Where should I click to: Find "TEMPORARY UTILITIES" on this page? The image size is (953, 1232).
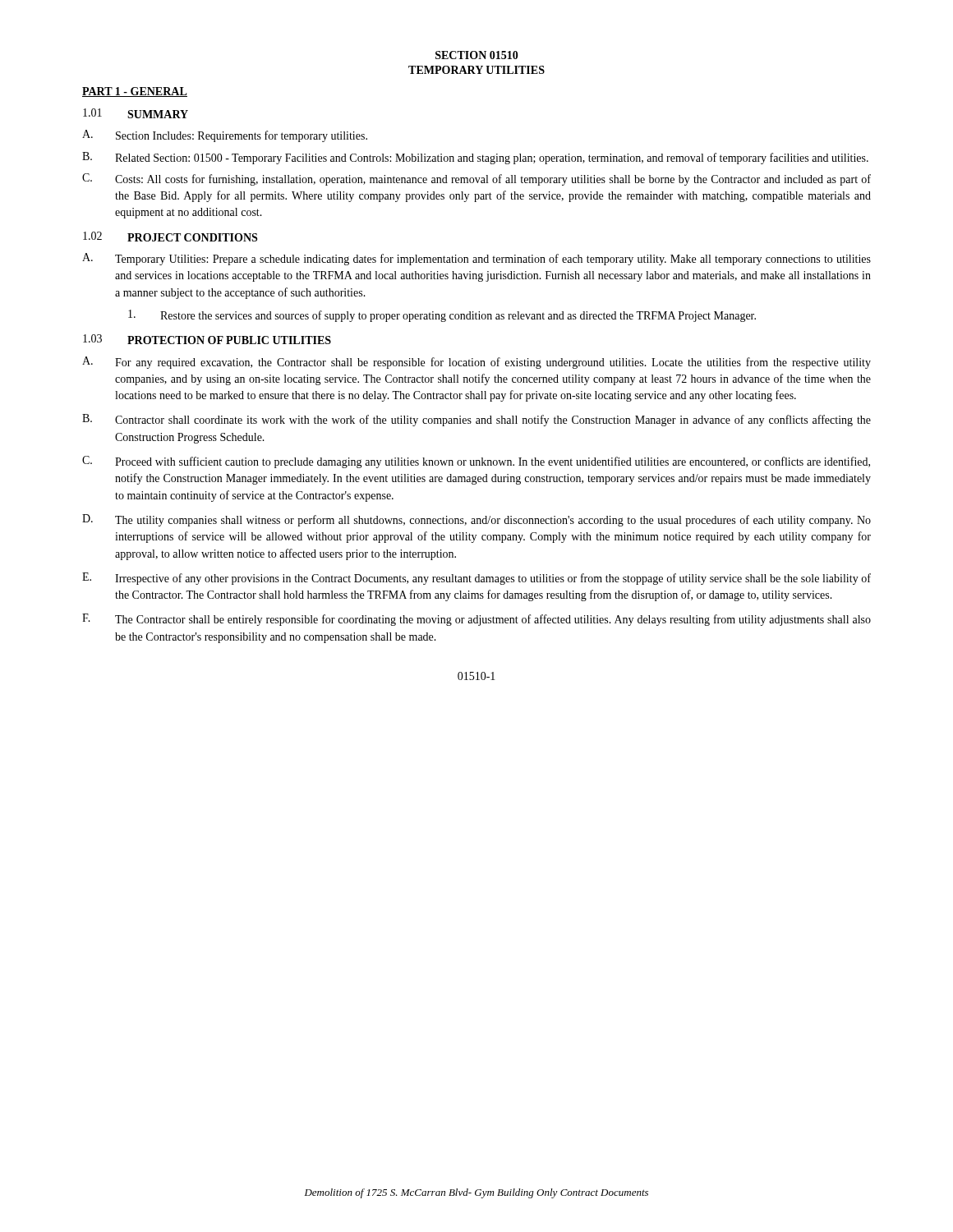(476, 70)
